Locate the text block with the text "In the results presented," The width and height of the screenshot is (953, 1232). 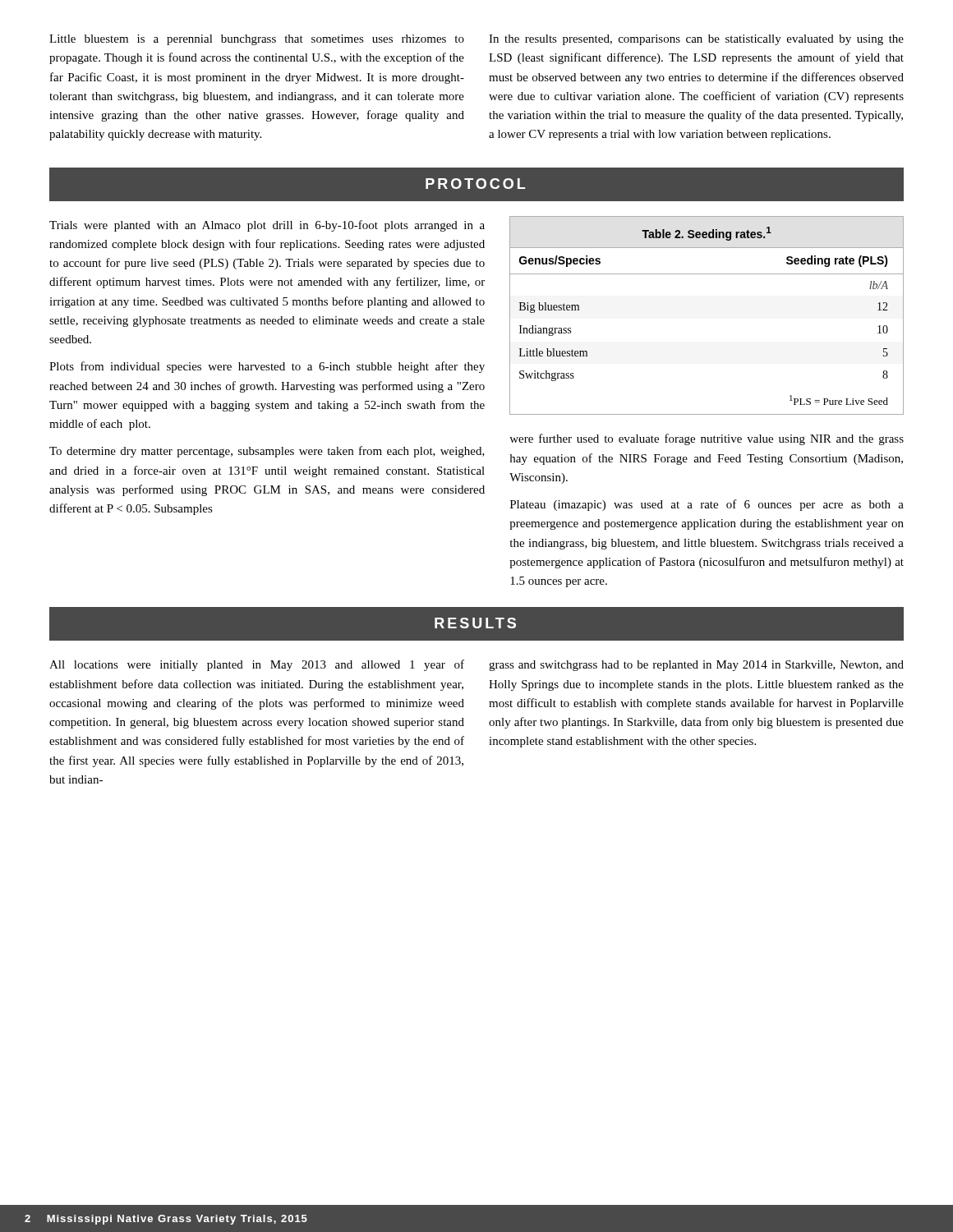(696, 87)
